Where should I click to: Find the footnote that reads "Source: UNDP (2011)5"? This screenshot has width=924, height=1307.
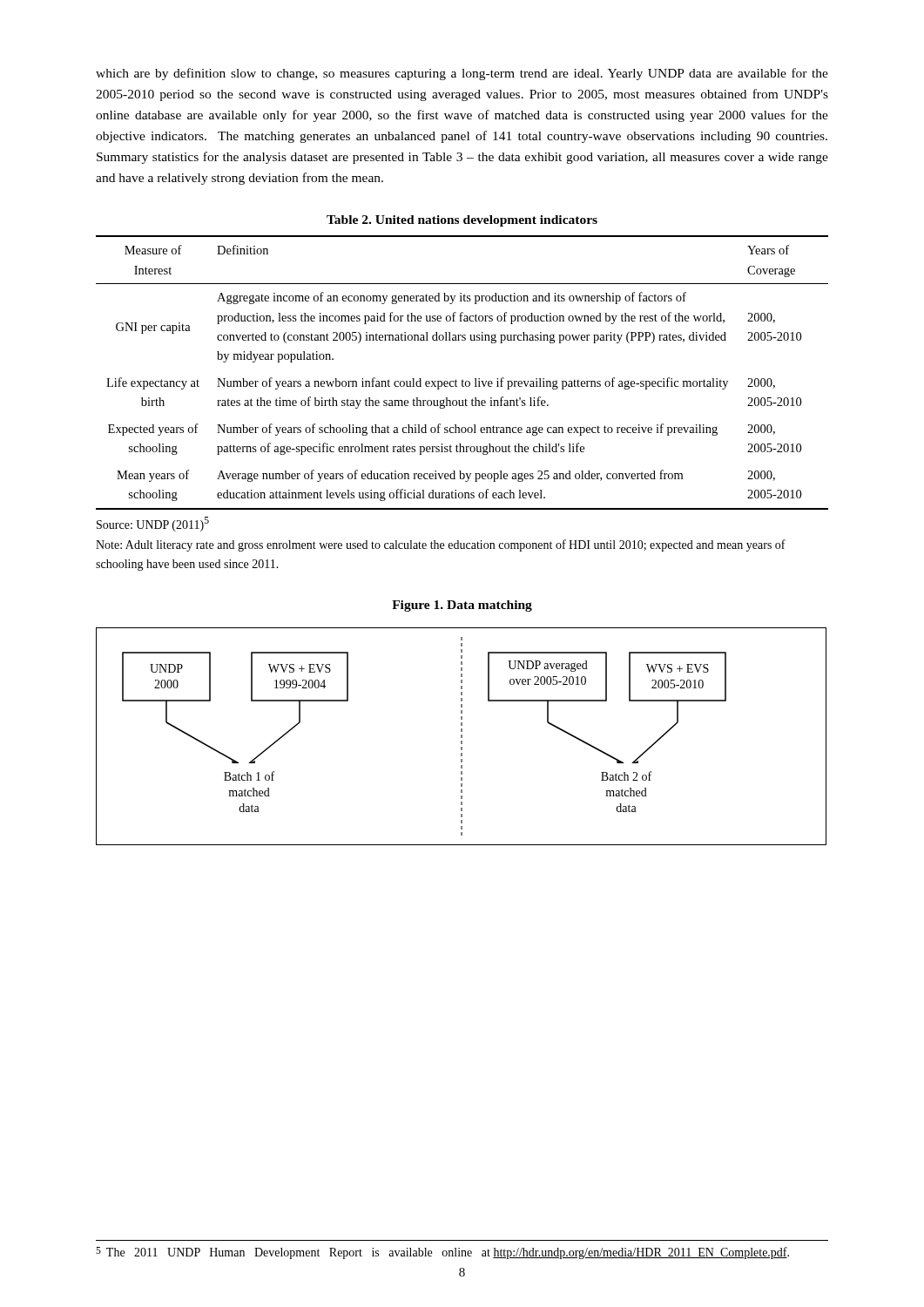152,523
